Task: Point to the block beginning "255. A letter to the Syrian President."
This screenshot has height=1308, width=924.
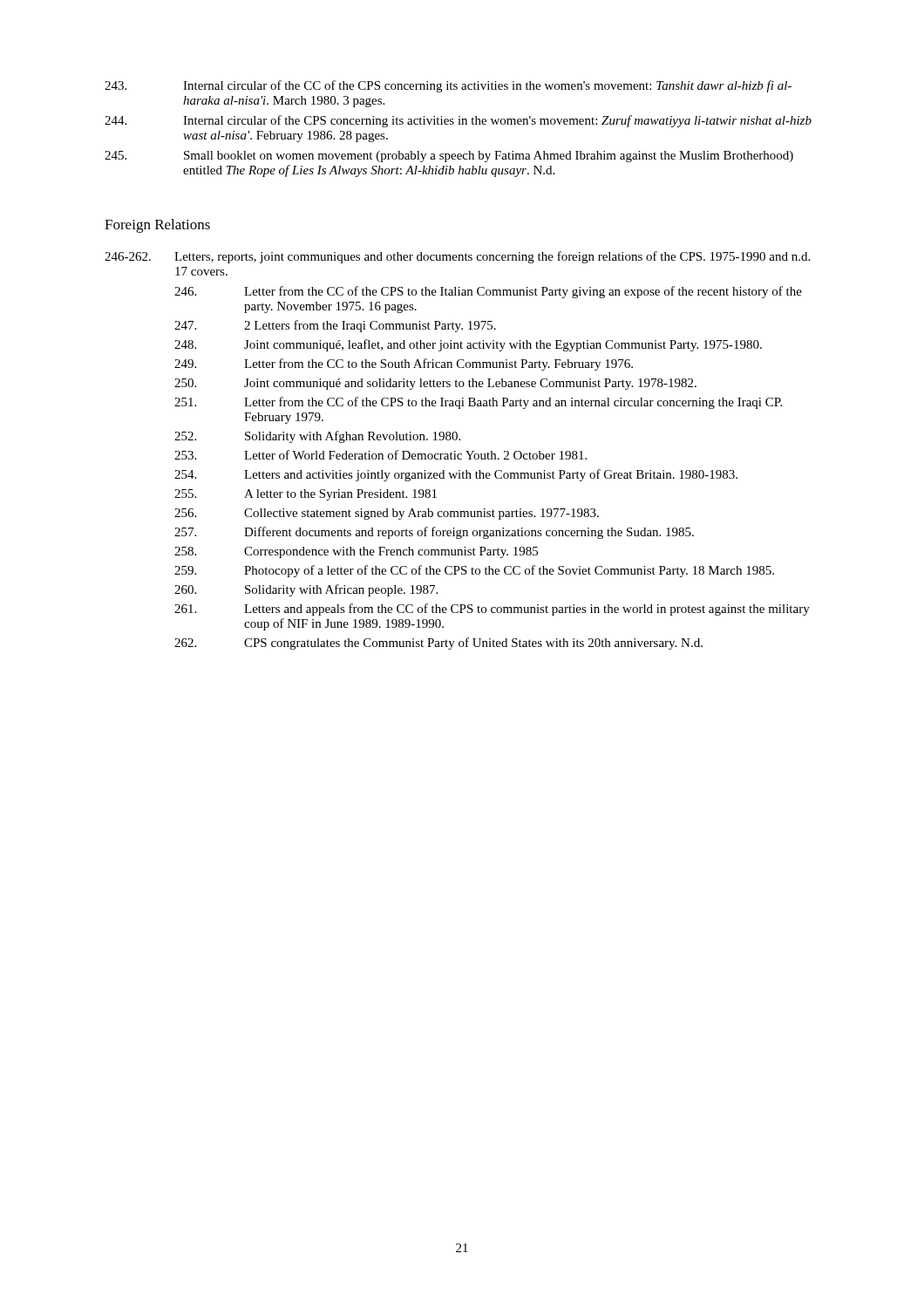Action: pos(306,495)
